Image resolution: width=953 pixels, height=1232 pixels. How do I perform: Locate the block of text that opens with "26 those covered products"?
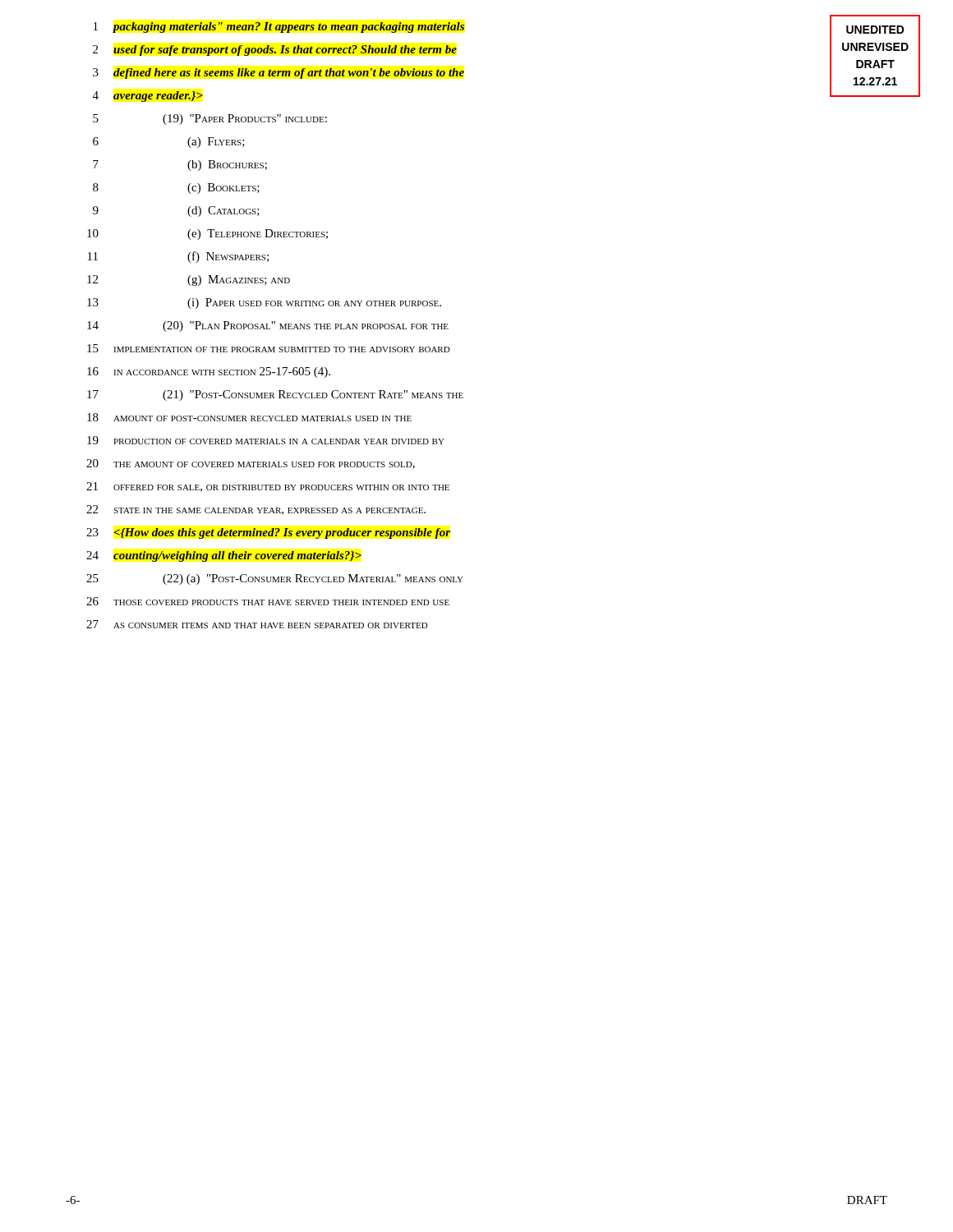427,602
